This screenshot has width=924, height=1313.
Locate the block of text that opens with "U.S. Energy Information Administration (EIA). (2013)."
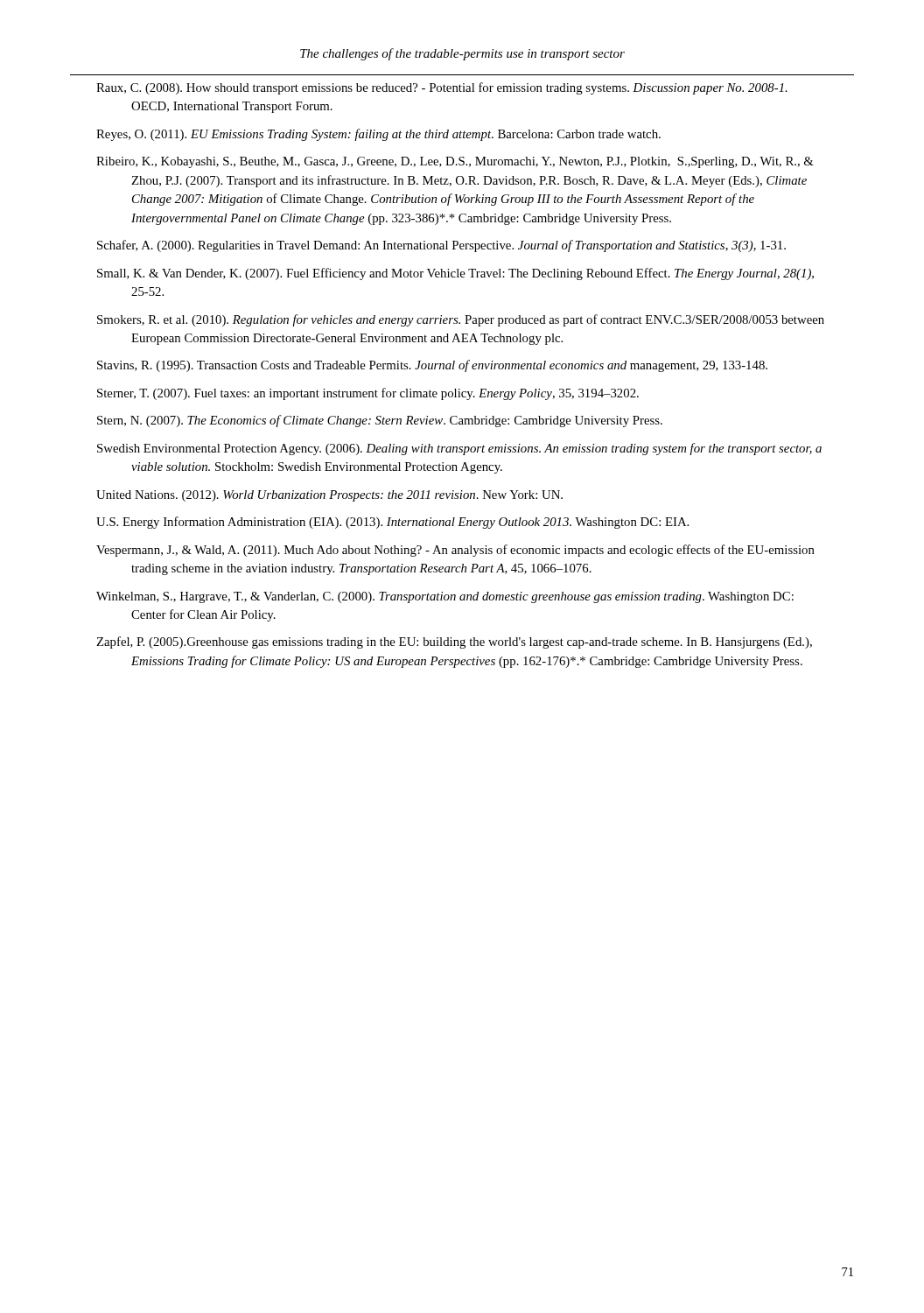coord(393,522)
